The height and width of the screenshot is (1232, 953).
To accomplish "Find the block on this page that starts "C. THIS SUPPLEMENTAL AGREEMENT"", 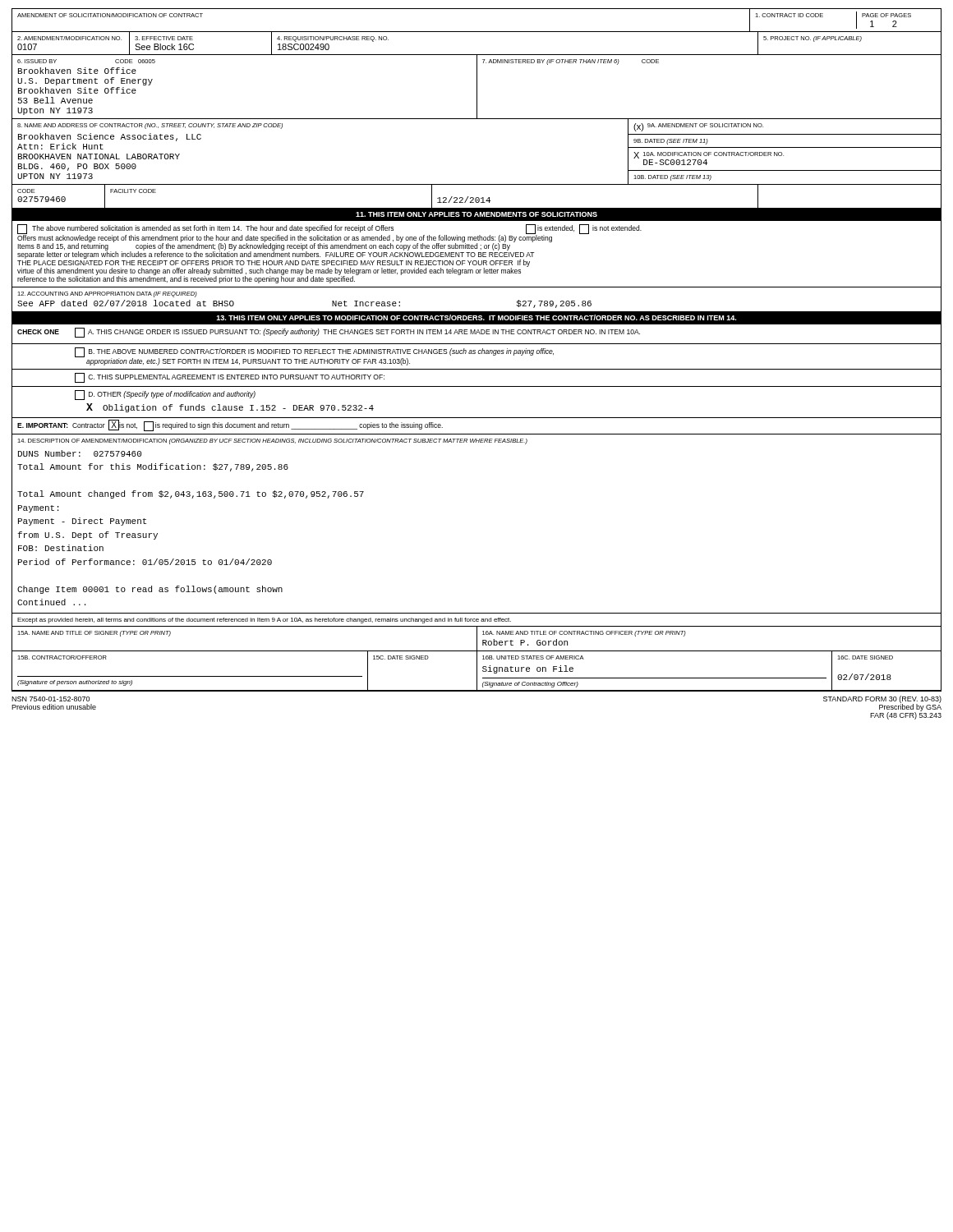I will 230,378.
